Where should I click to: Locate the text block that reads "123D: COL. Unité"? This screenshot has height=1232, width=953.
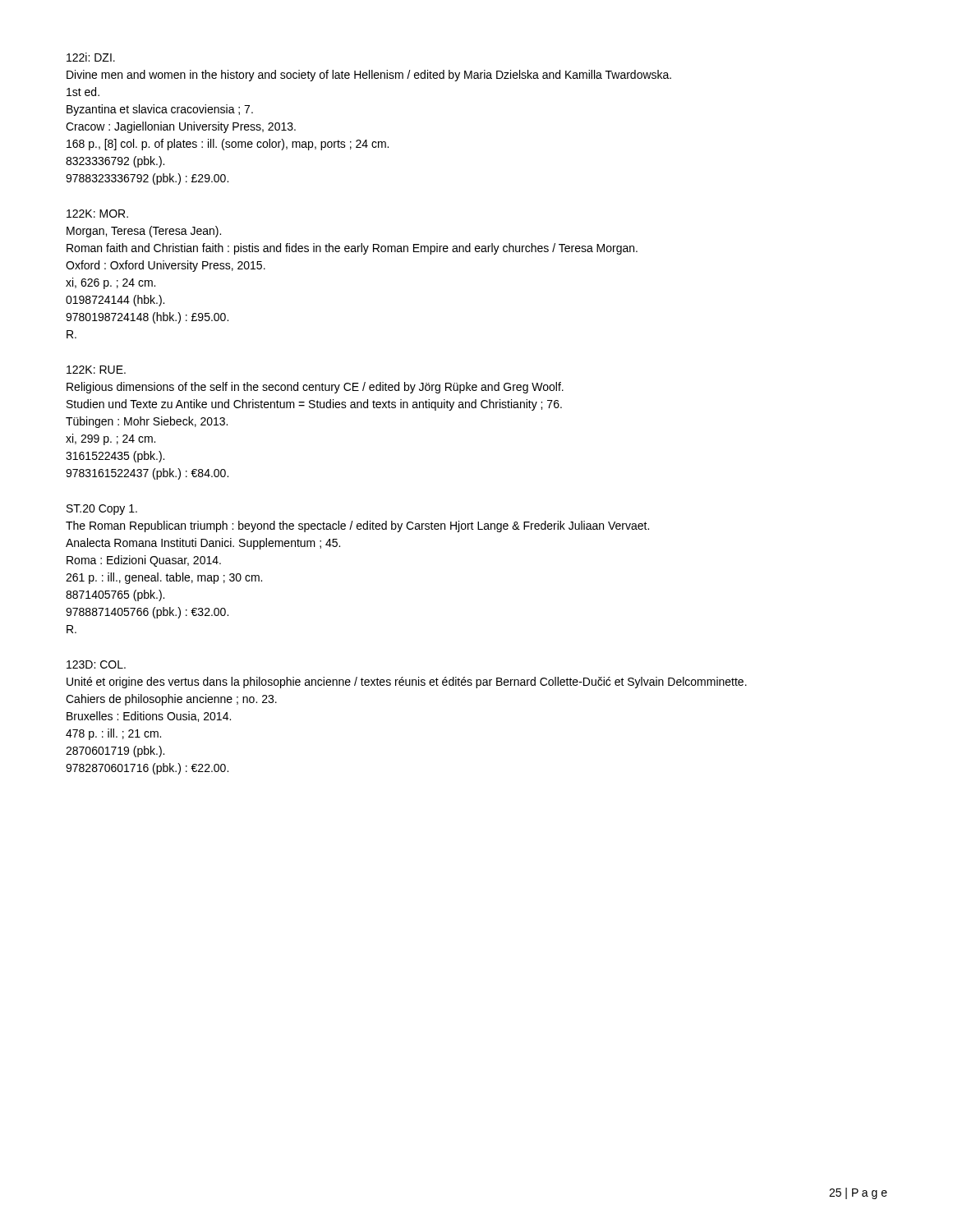click(96, 664)
